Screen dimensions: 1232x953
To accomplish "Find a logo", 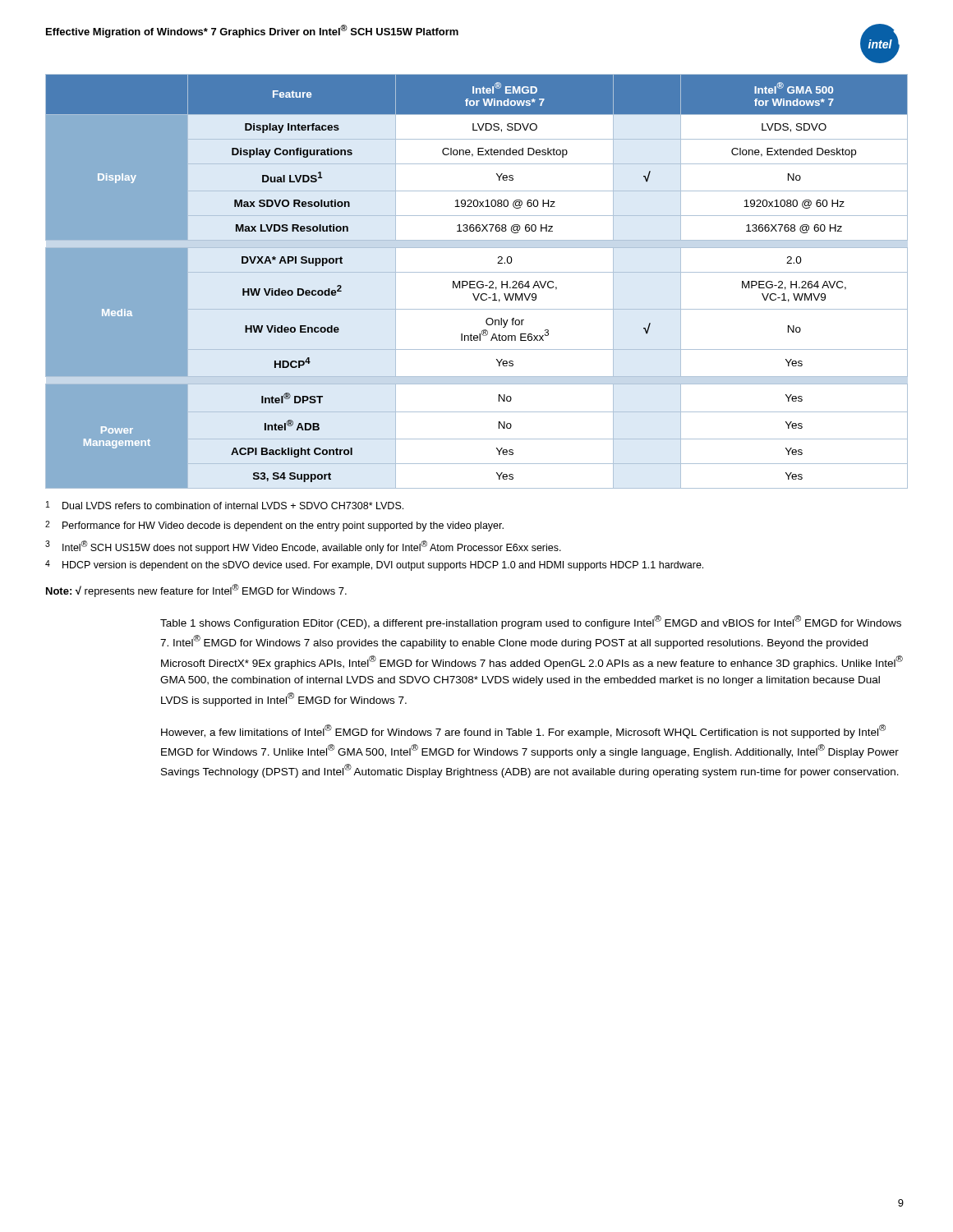I will coord(880,45).
